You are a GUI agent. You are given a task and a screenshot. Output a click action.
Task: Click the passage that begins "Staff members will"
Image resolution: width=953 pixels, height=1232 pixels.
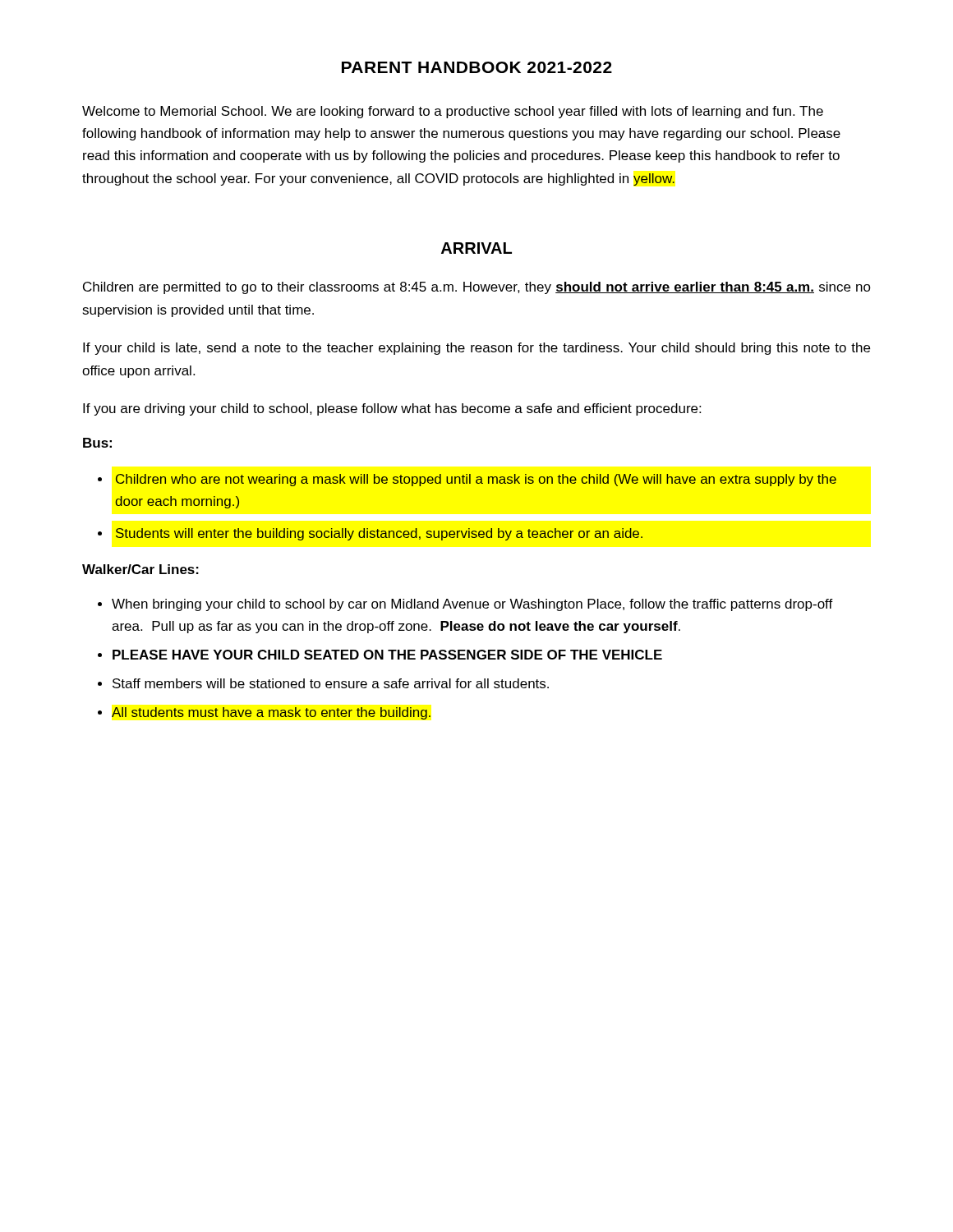331,684
